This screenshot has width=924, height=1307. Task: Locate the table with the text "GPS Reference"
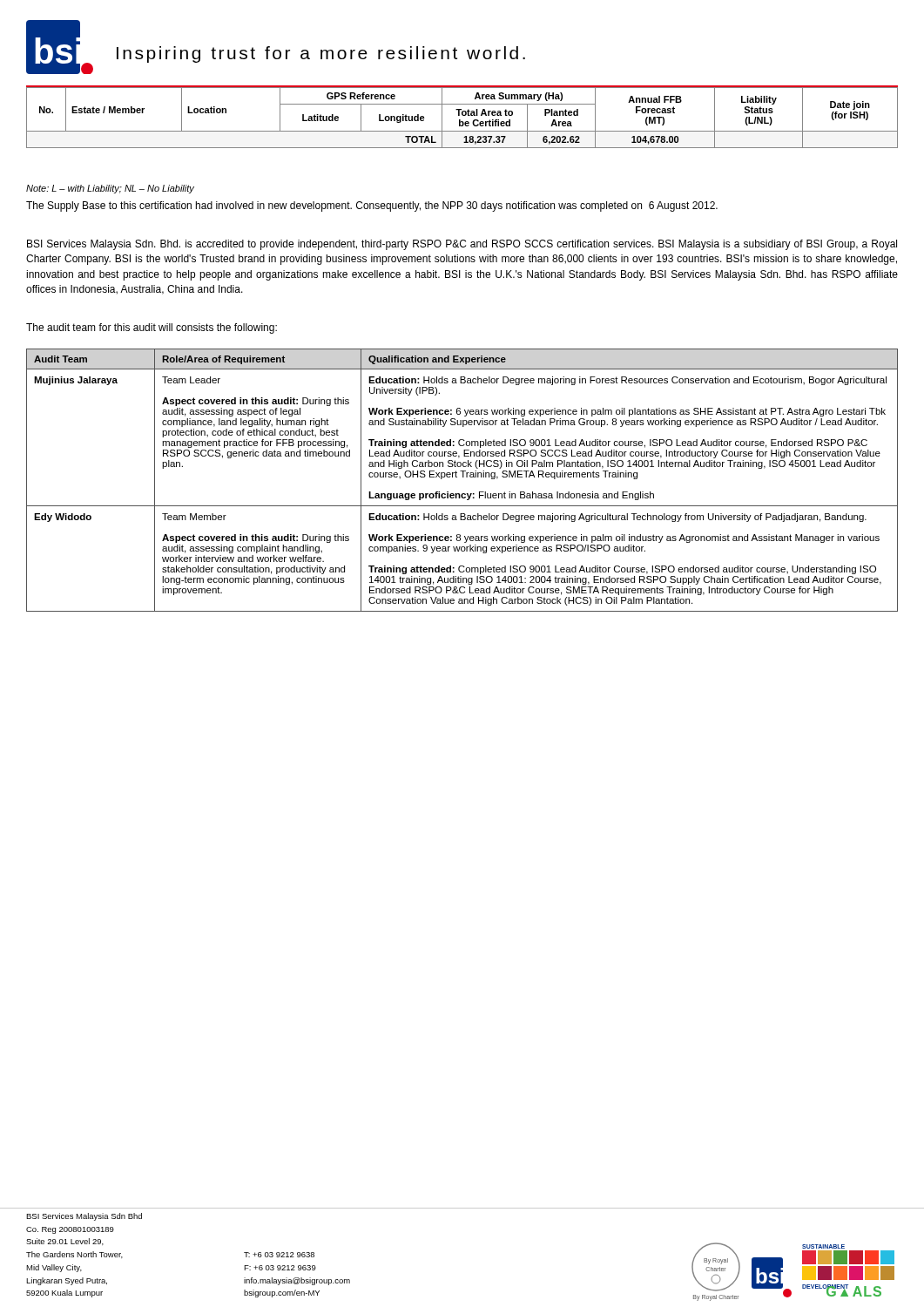(462, 118)
